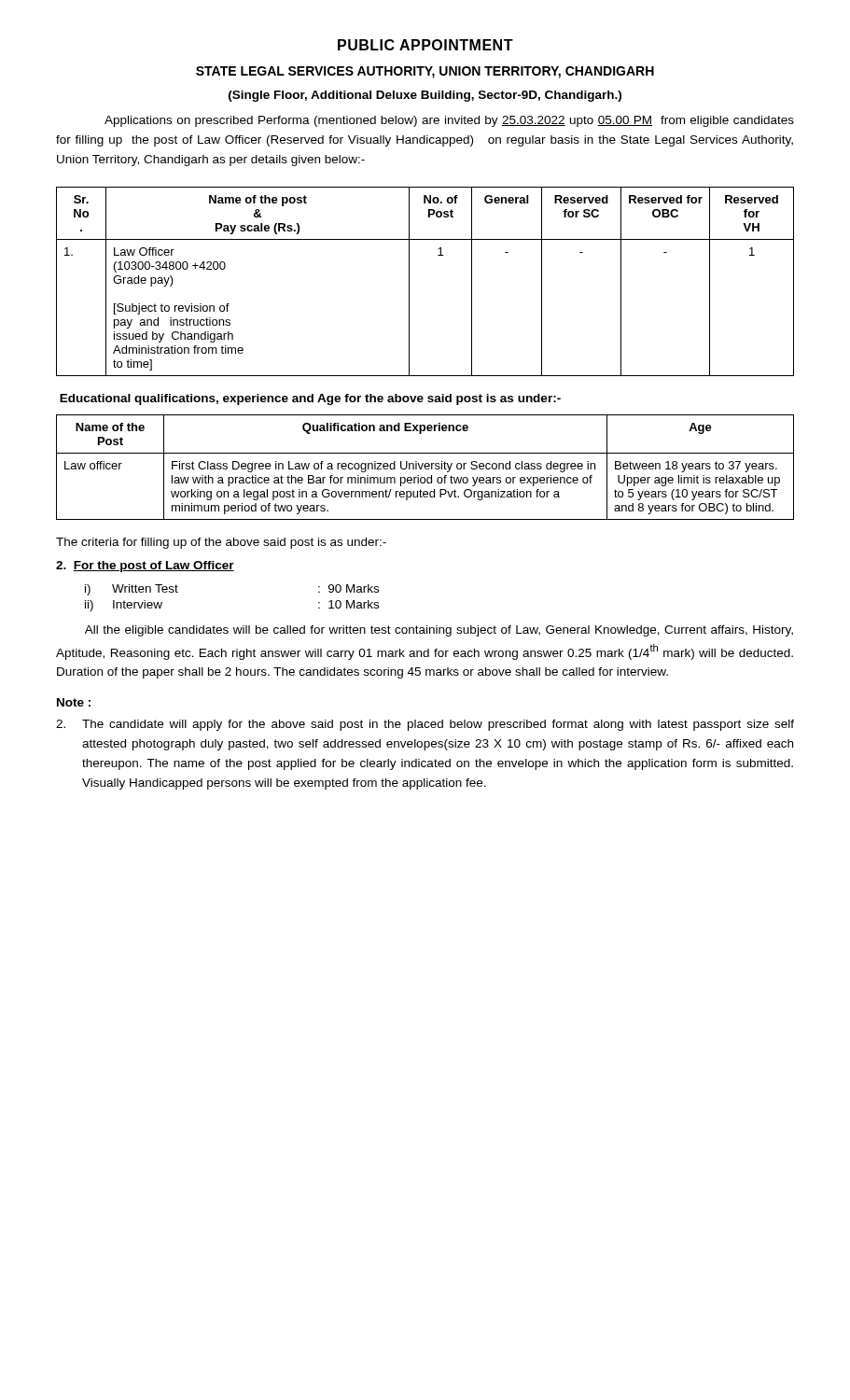Select the block starting "(Single Floor, Additional"
Screen dimensions: 1400x850
[x=425, y=95]
